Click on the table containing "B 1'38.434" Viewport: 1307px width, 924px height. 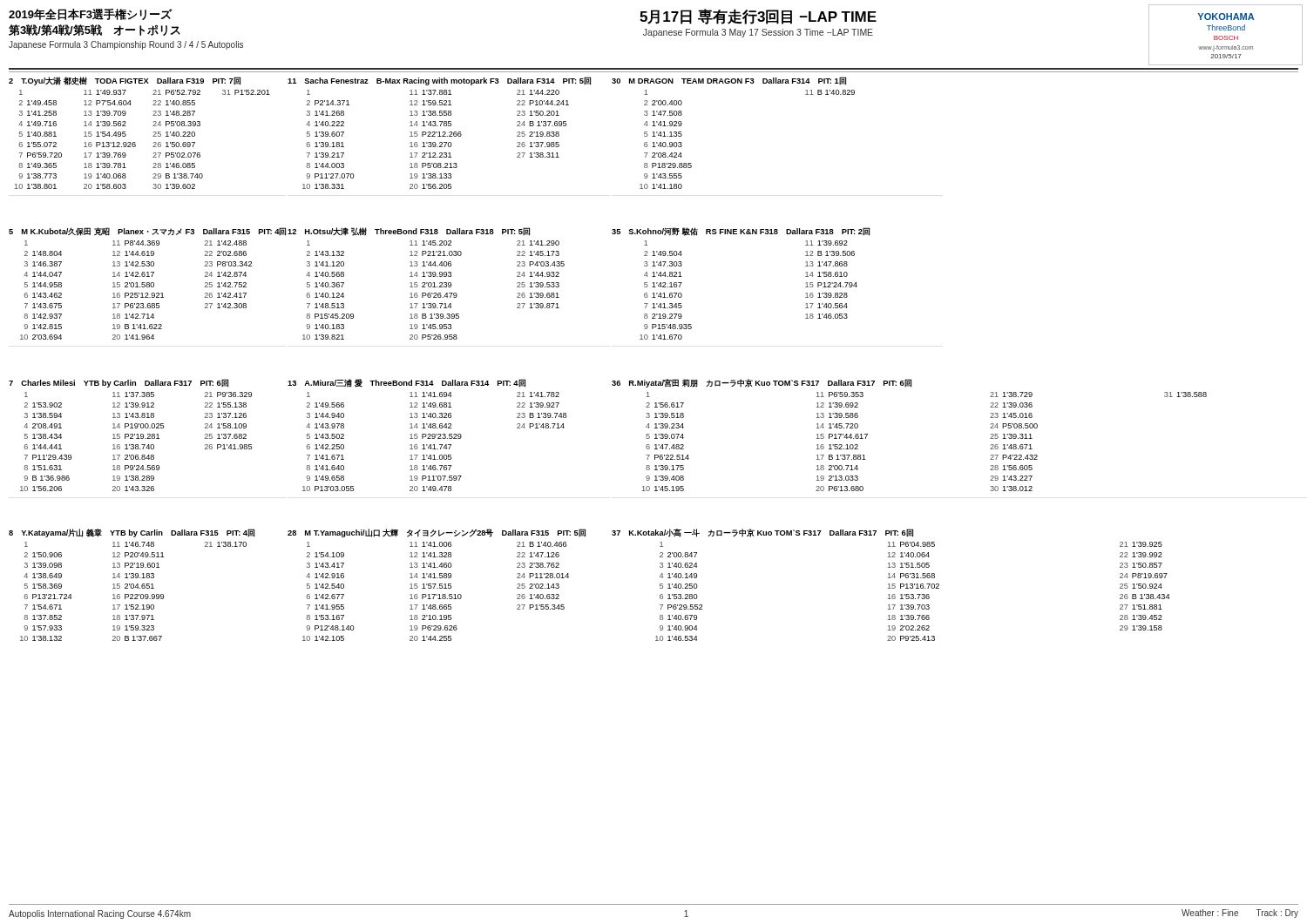point(959,586)
